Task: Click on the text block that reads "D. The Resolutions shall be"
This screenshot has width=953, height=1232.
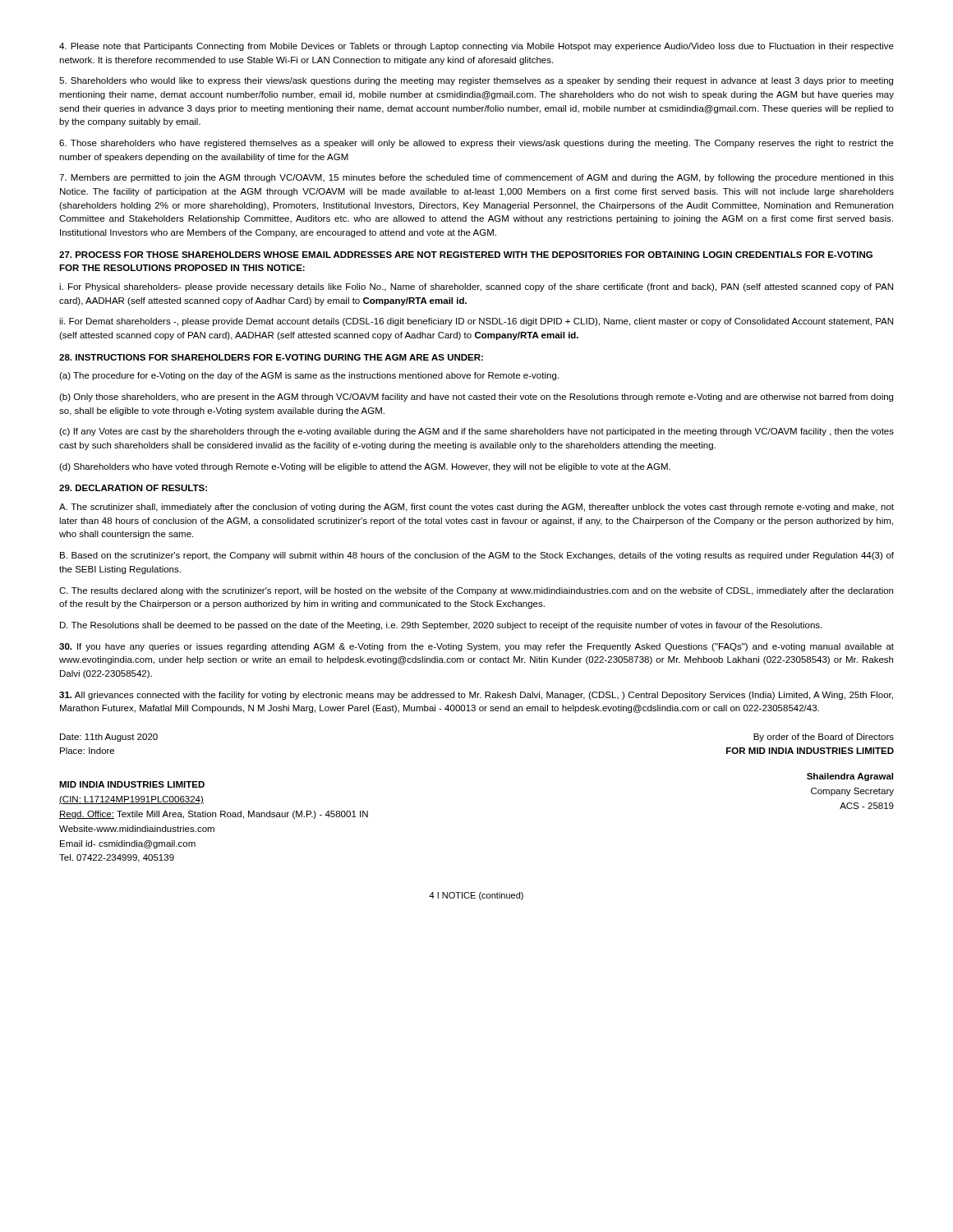Action: 441,625
